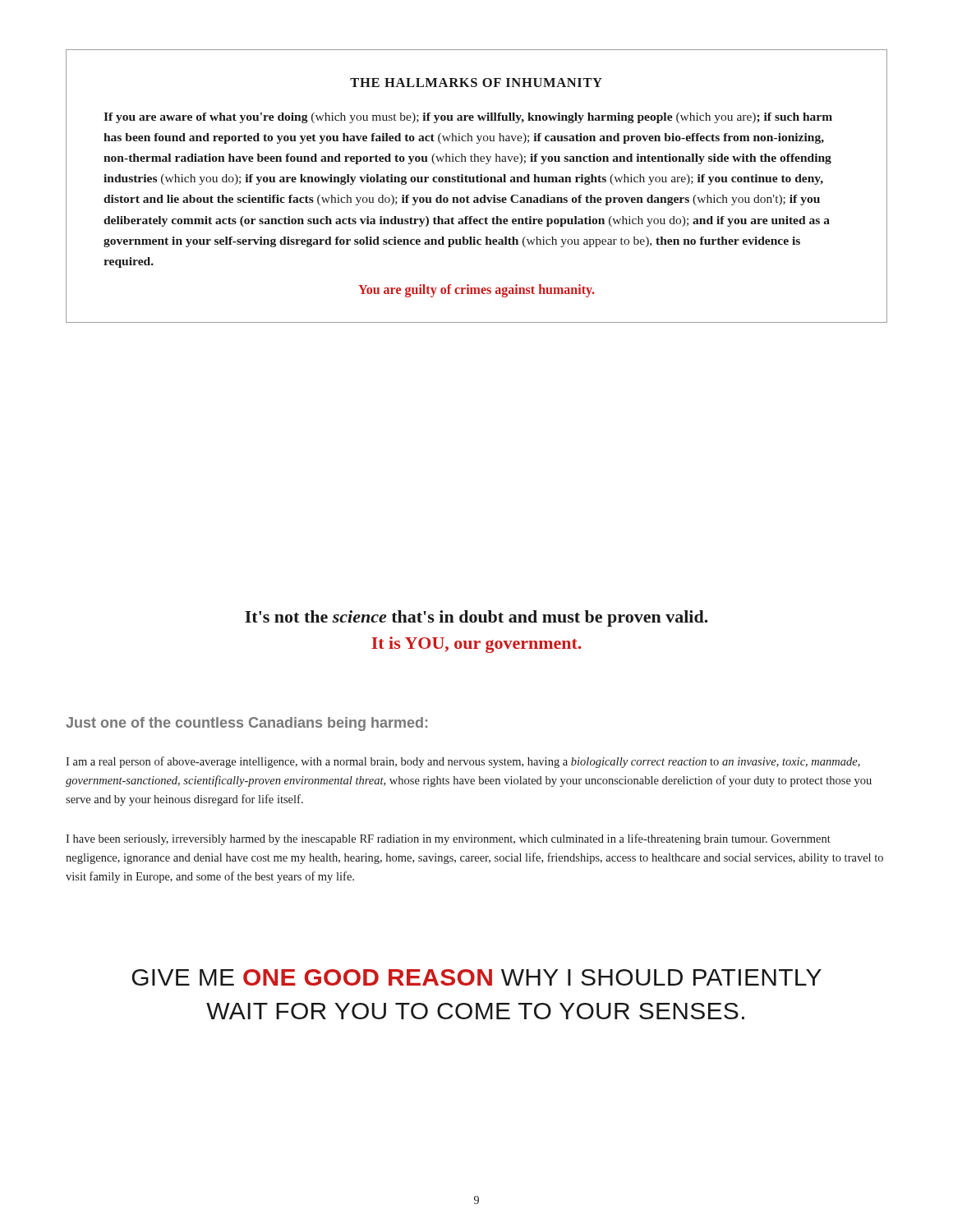Locate the section header with the text "Just one of the countless Canadians being harmed:"

click(247, 723)
